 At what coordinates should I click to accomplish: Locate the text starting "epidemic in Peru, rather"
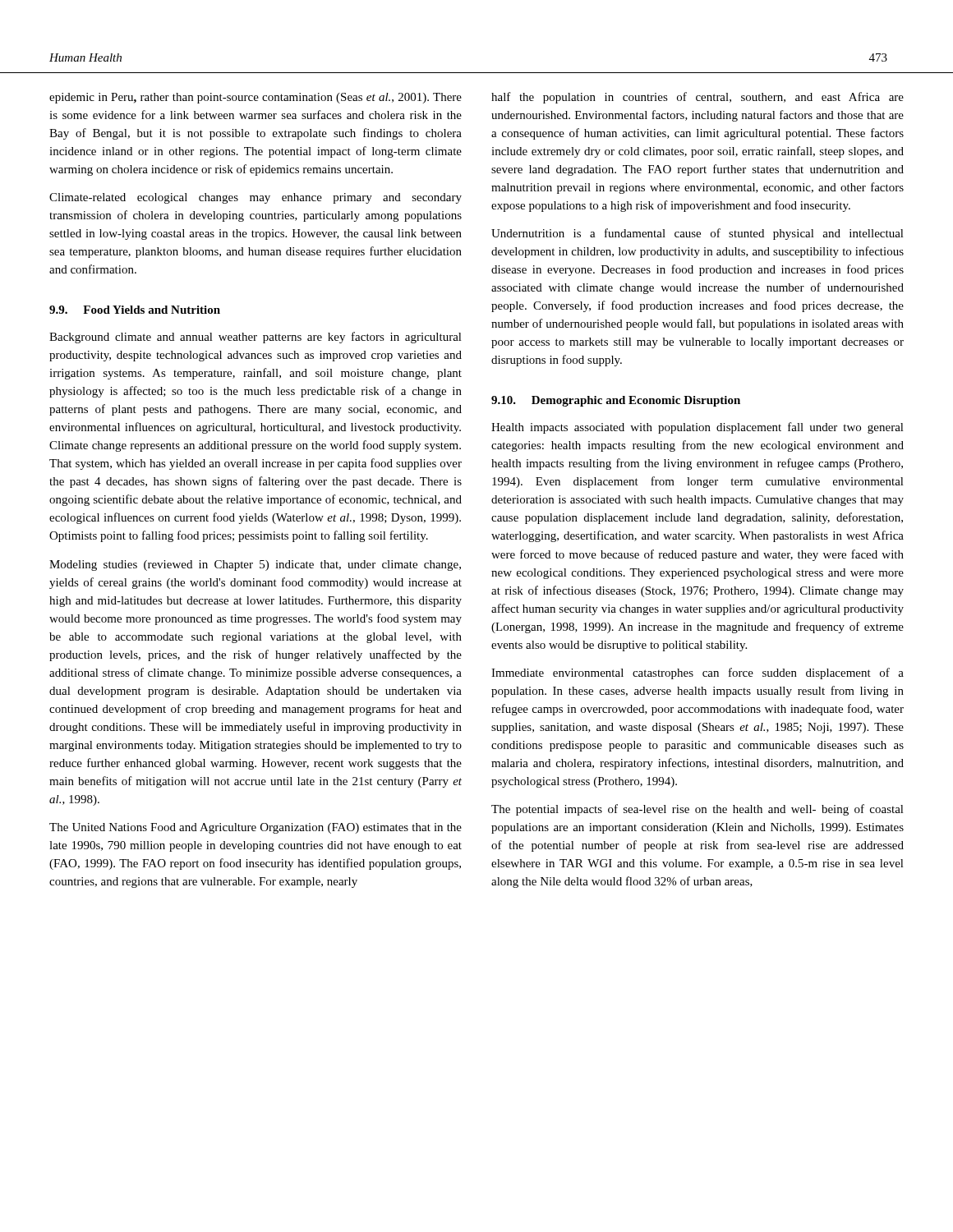coord(255,133)
